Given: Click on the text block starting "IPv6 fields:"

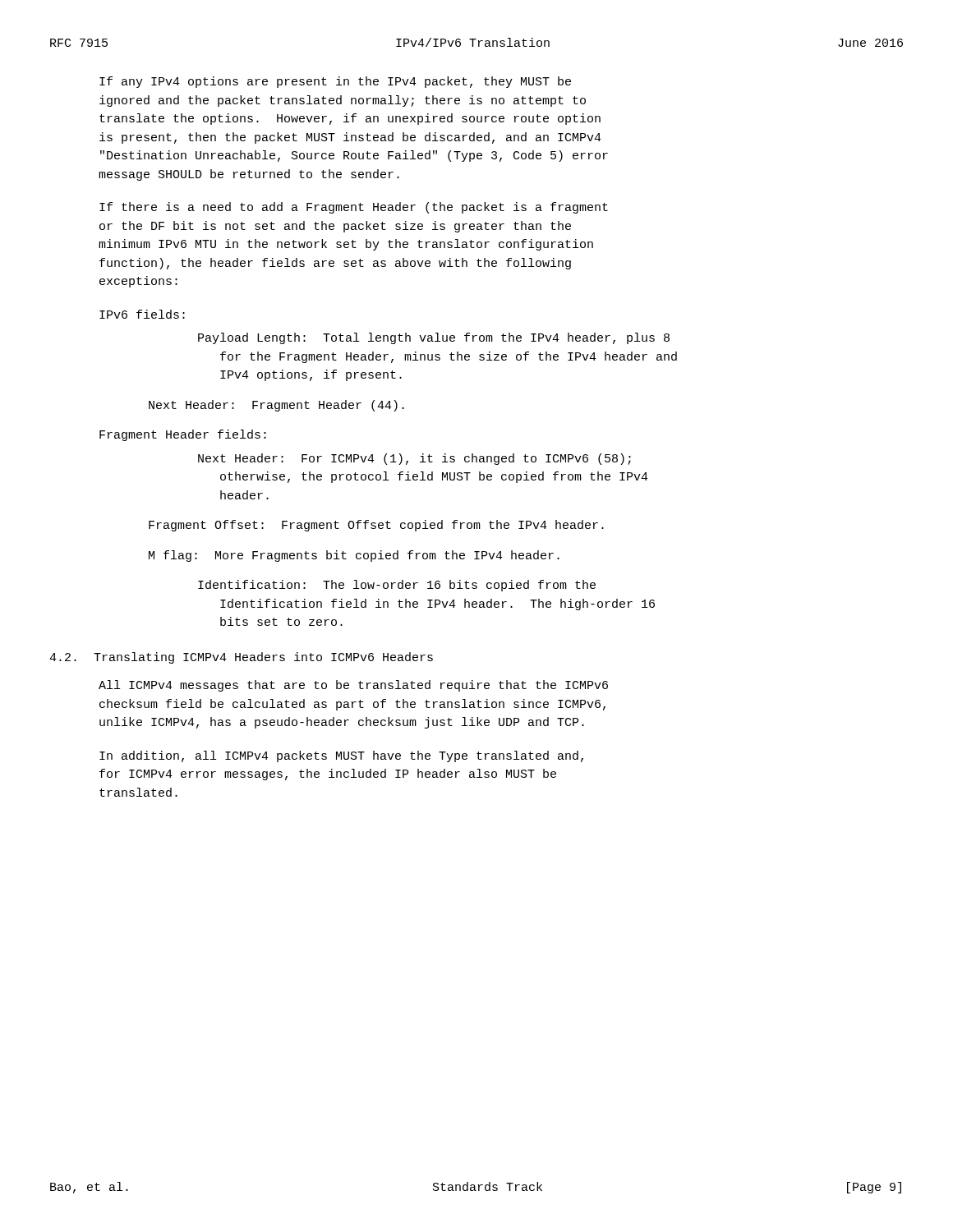Looking at the screenshot, I should (143, 315).
